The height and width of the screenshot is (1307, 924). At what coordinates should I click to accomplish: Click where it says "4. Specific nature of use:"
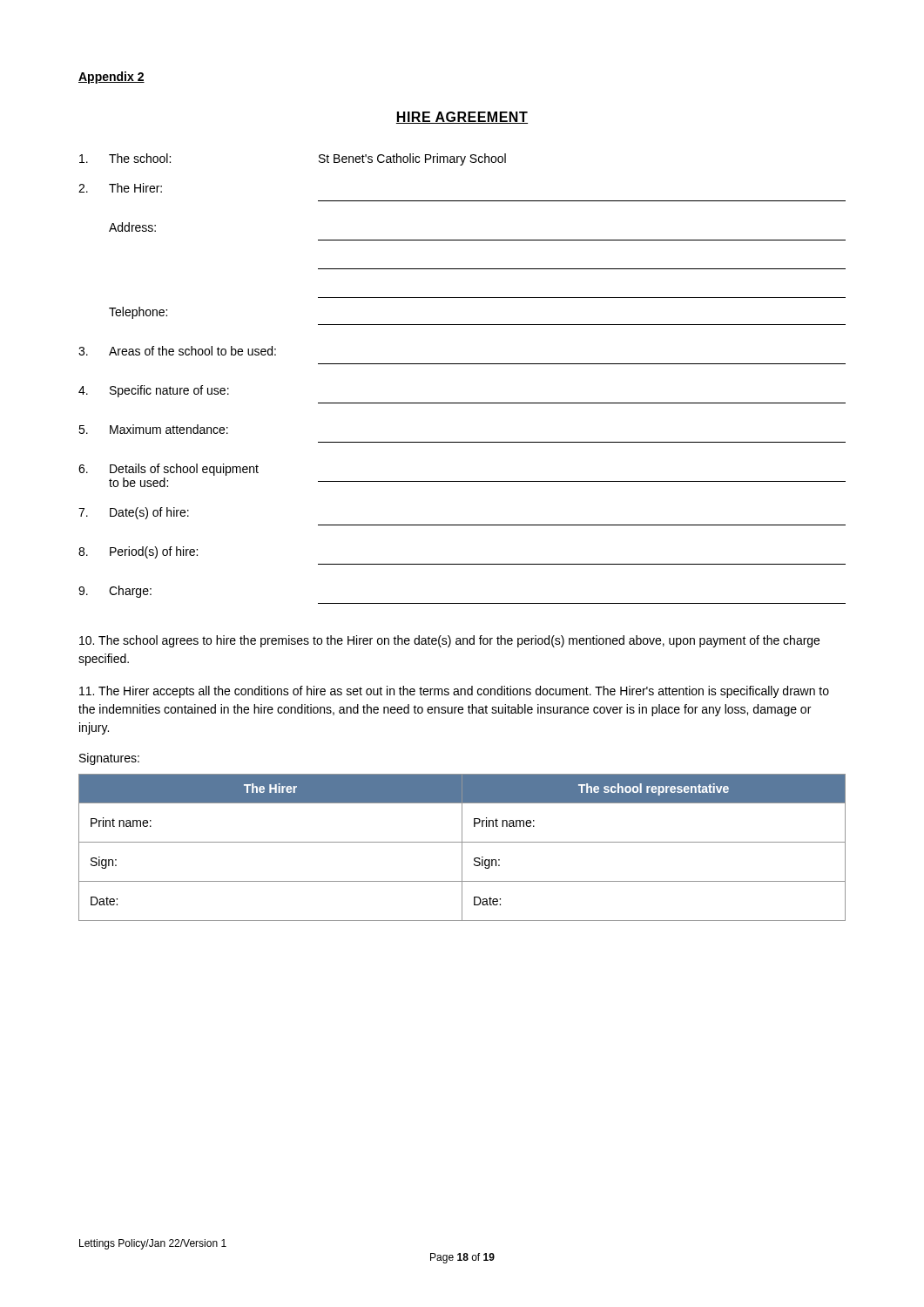462,395
